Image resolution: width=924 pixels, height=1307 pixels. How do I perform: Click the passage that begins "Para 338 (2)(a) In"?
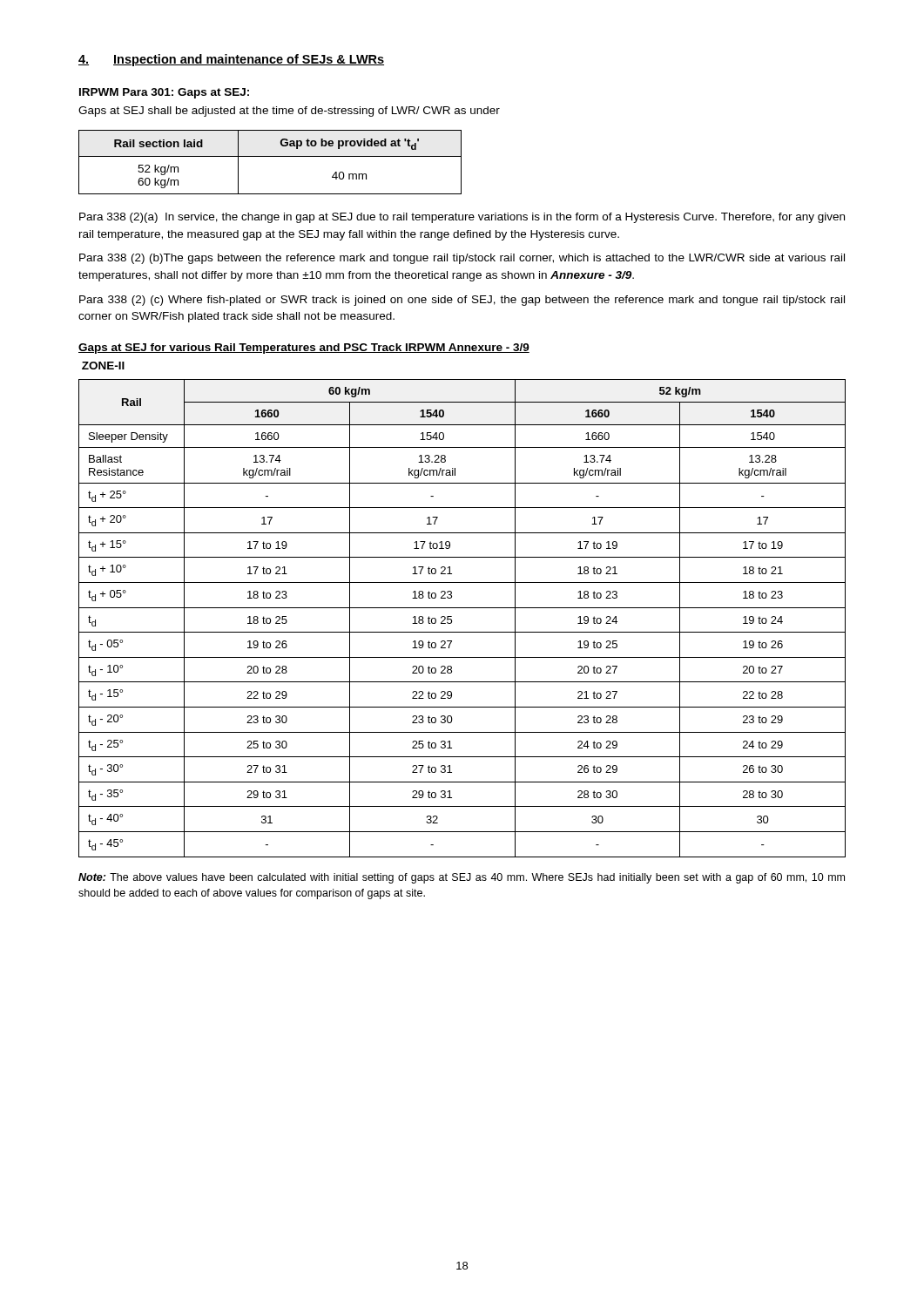[x=462, y=225]
